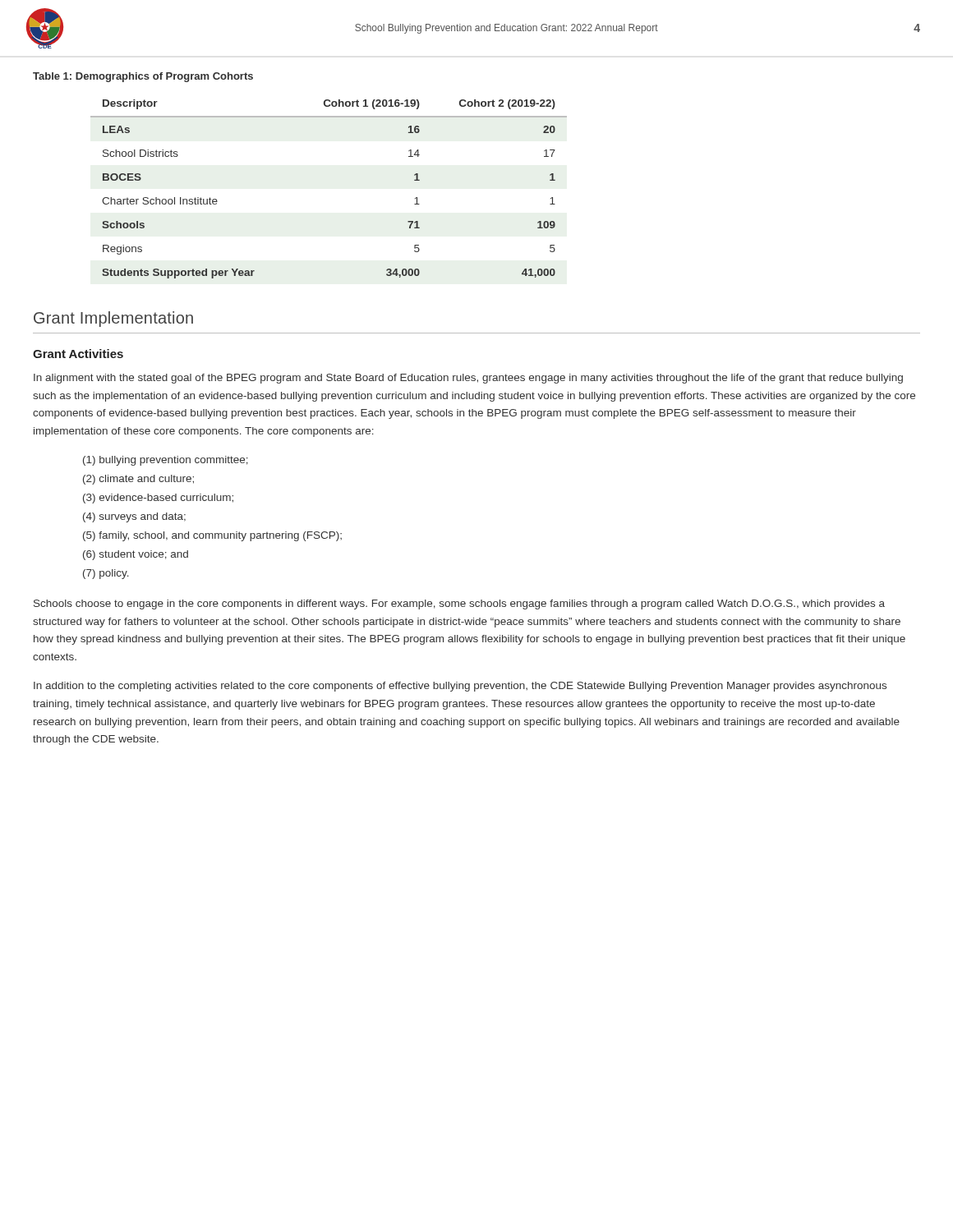Point to the text block starting "In alignment with"
953x1232 pixels.
[474, 404]
